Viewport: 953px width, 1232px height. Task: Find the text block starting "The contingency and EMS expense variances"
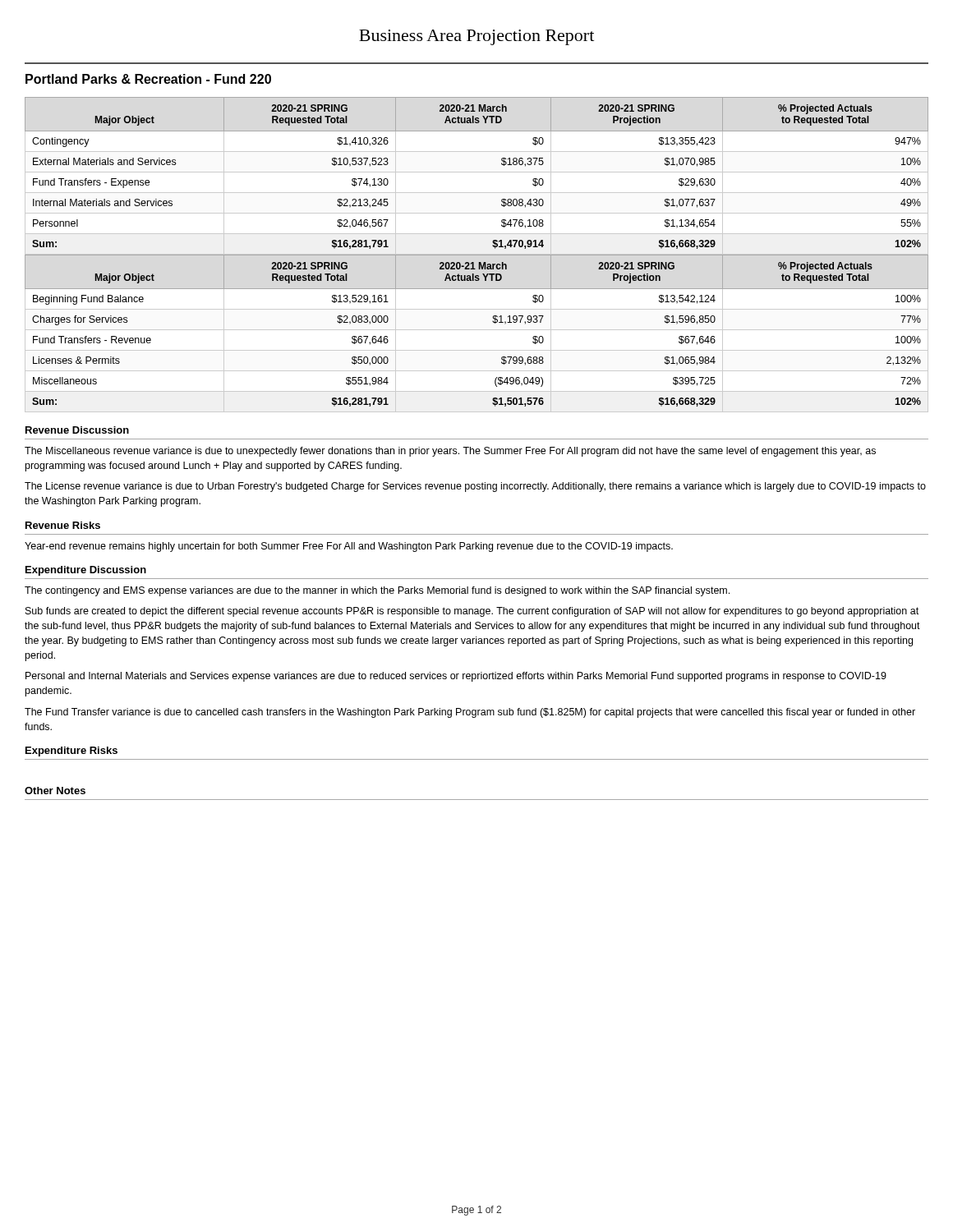click(378, 590)
